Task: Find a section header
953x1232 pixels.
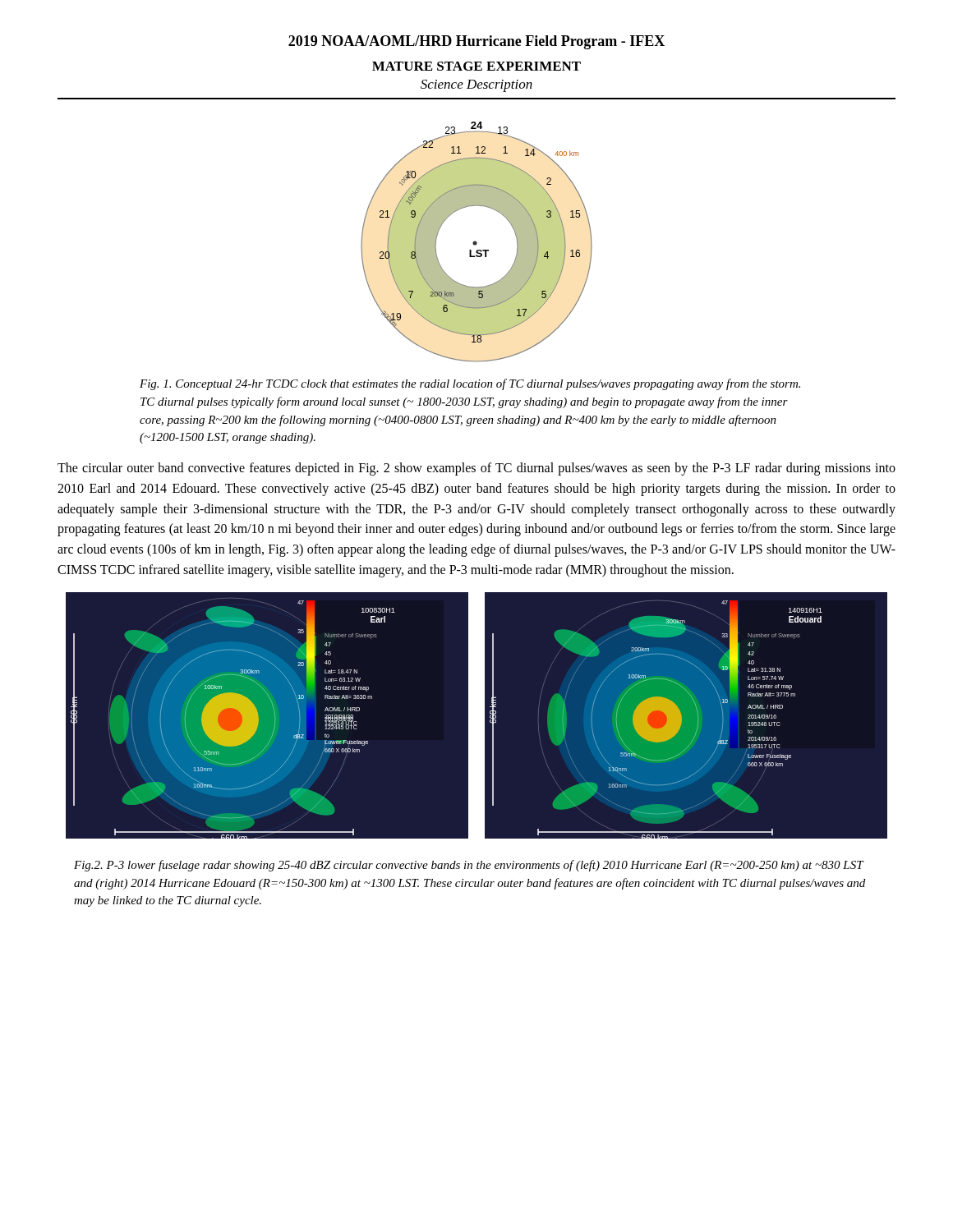Action: tap(476, 84)
